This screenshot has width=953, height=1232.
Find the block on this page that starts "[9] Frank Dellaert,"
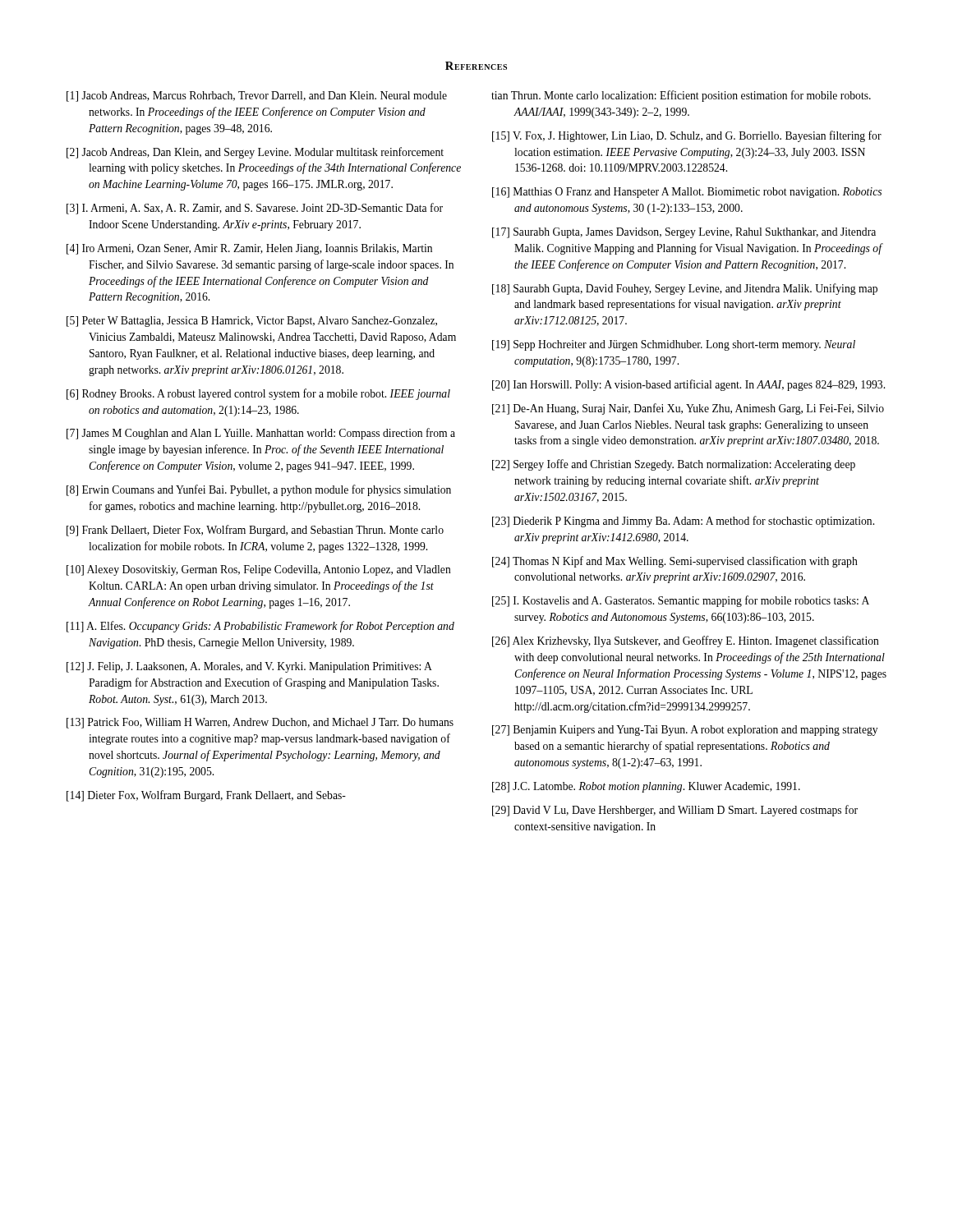(x=255, y=538)
